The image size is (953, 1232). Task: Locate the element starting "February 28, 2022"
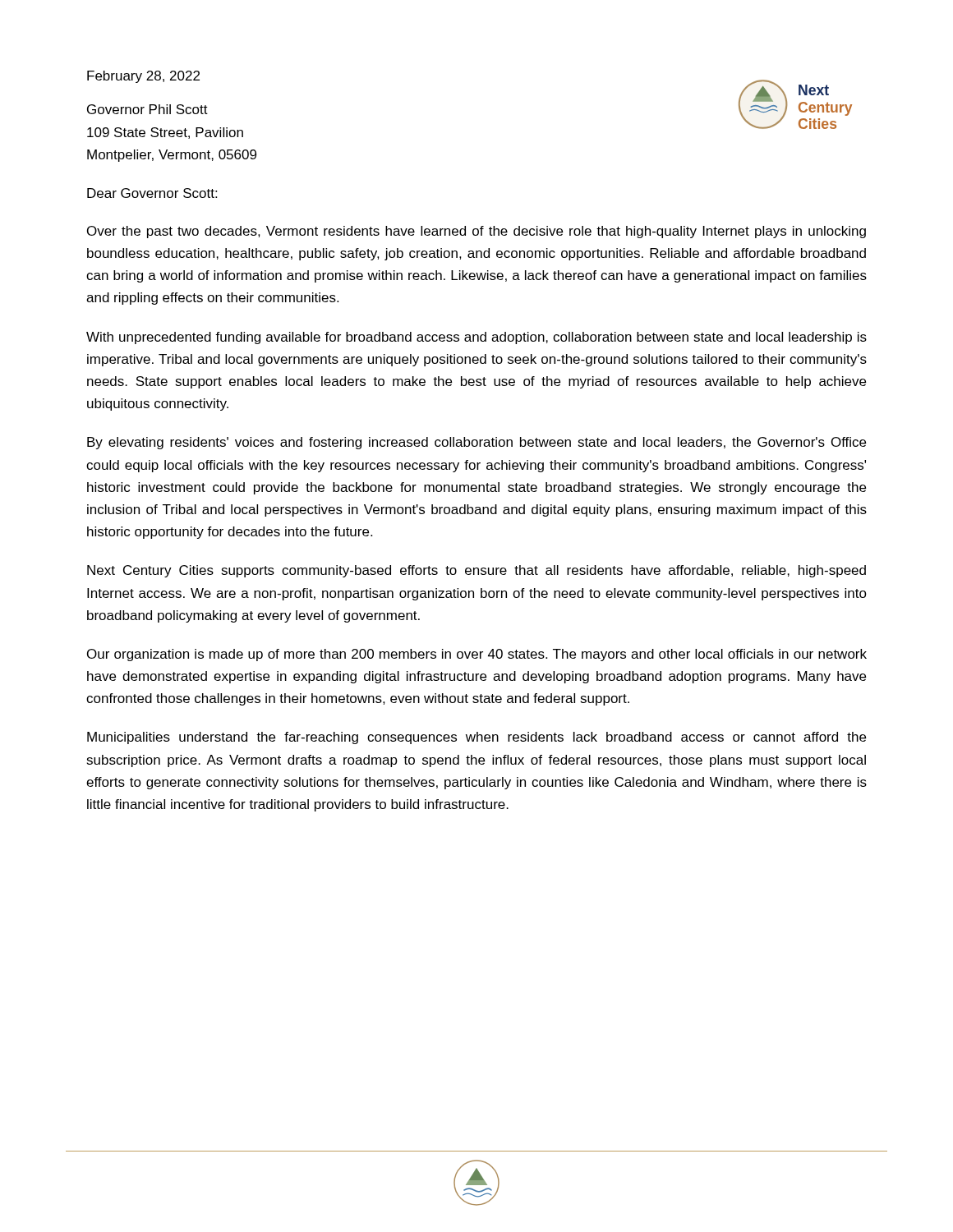pos(143,76)
